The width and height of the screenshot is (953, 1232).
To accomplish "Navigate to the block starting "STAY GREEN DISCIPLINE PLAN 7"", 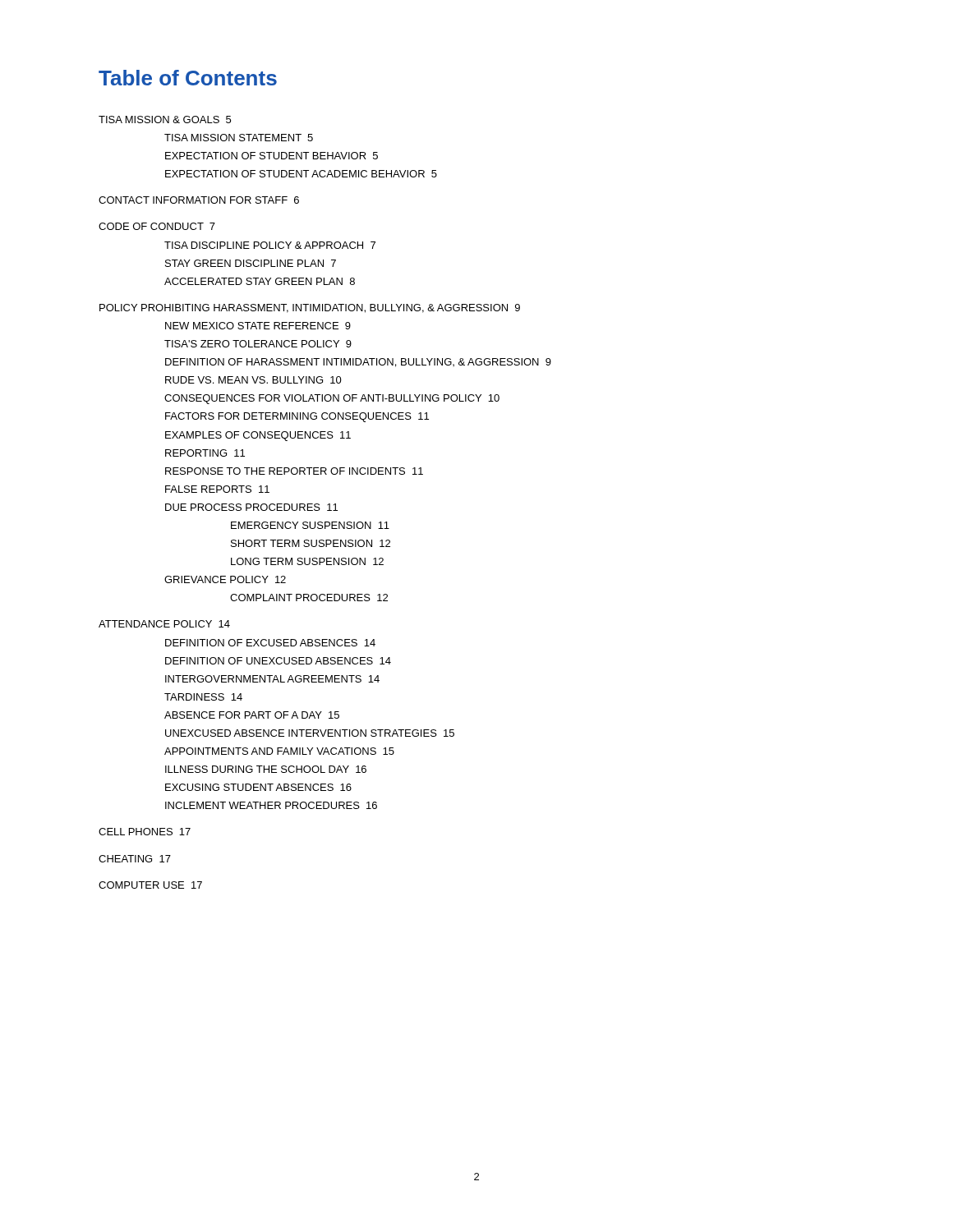I will click(x=250, y=263).
